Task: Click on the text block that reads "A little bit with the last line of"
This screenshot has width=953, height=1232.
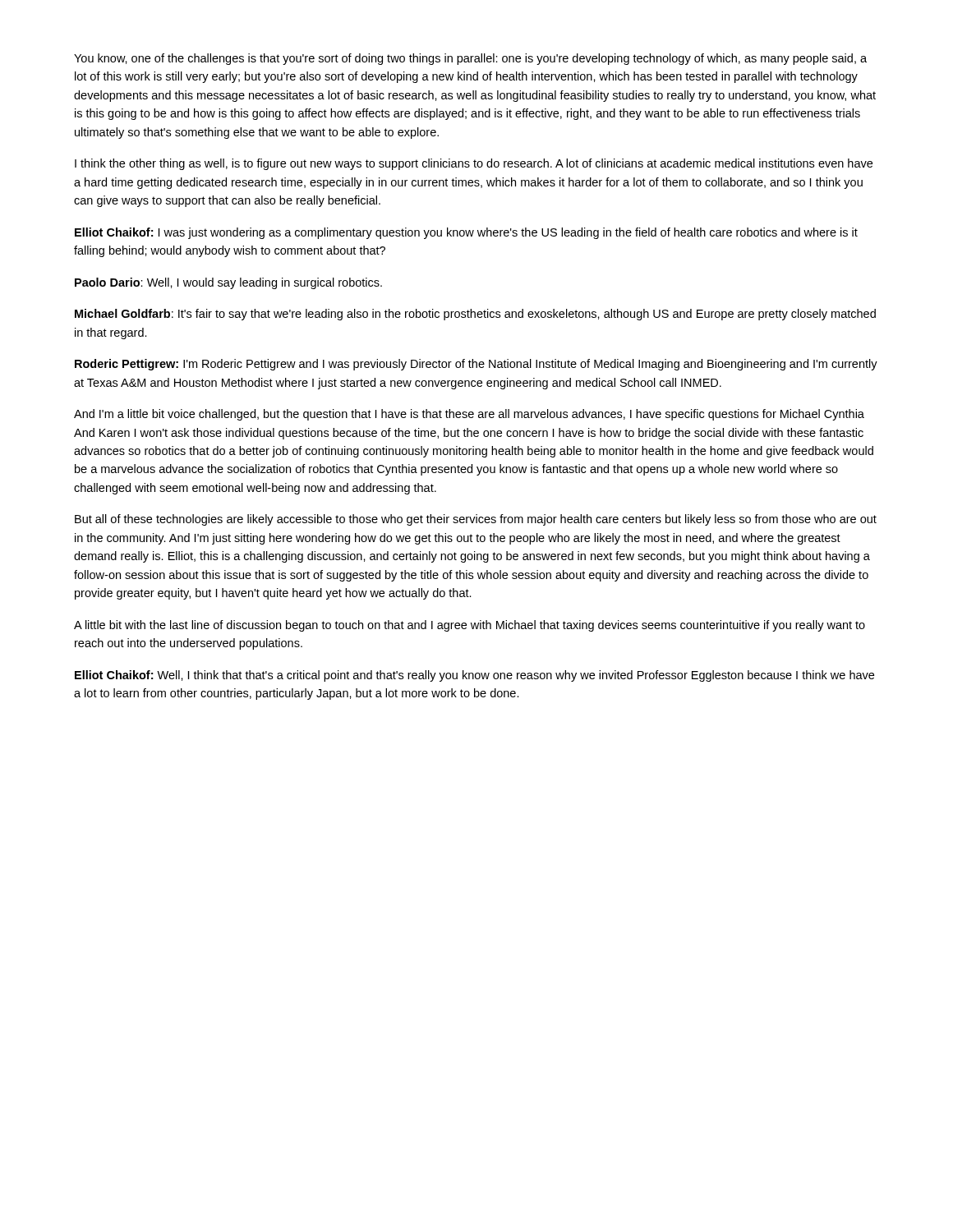Action: tap(470, 634)
